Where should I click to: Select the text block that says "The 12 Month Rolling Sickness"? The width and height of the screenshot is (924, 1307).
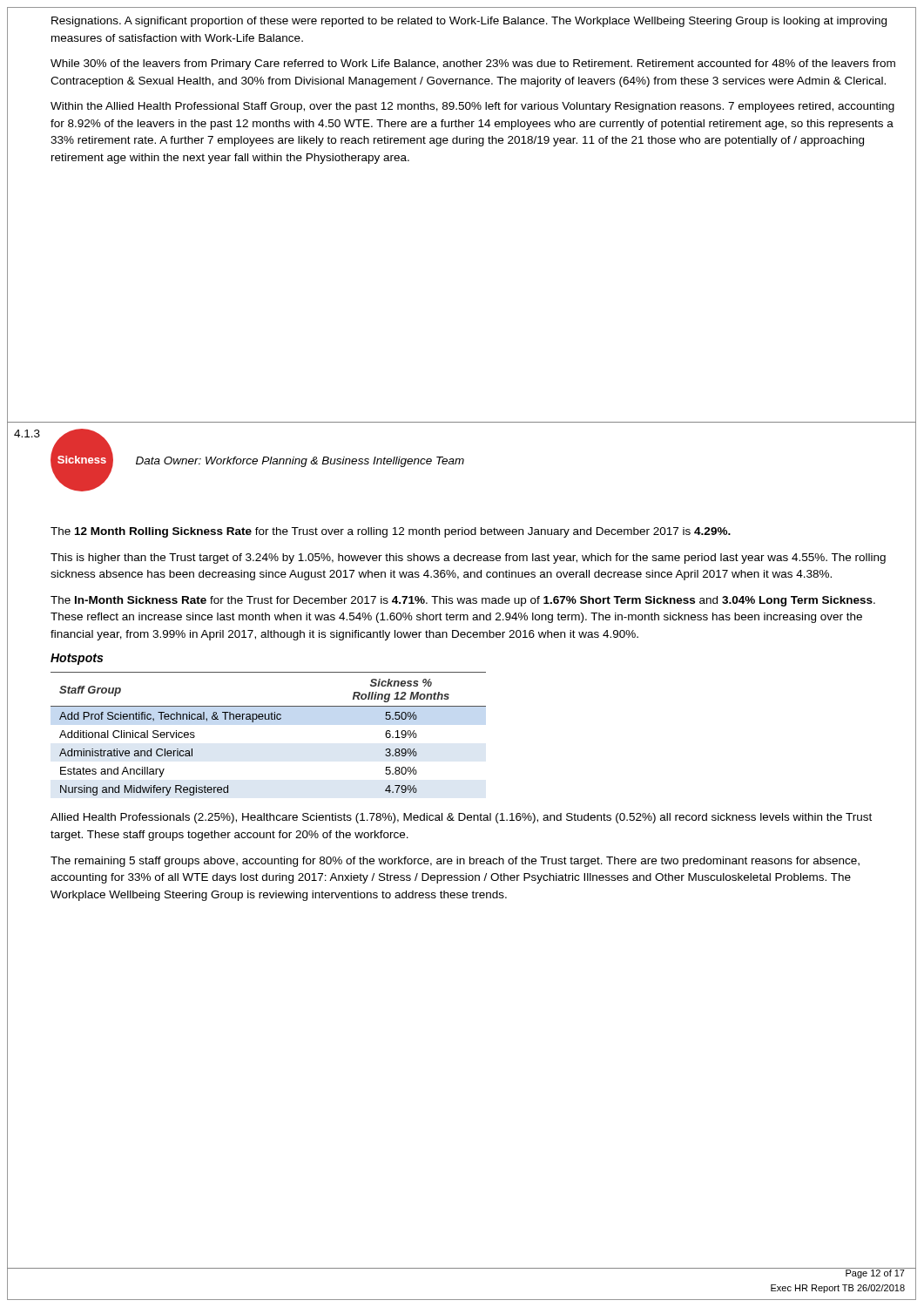pyautogui.click(x=391, y=531)
